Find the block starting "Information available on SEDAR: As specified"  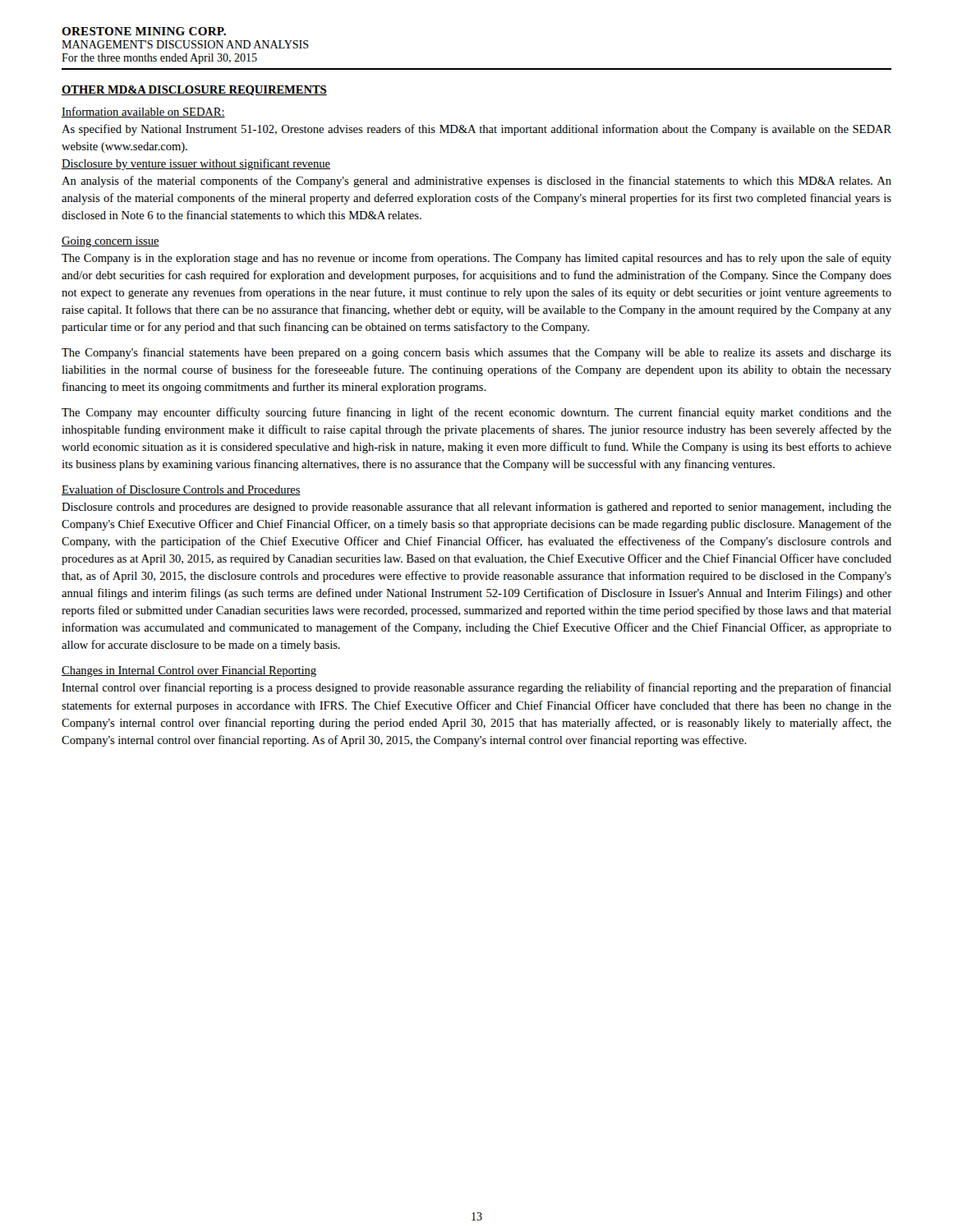point(143,112)
